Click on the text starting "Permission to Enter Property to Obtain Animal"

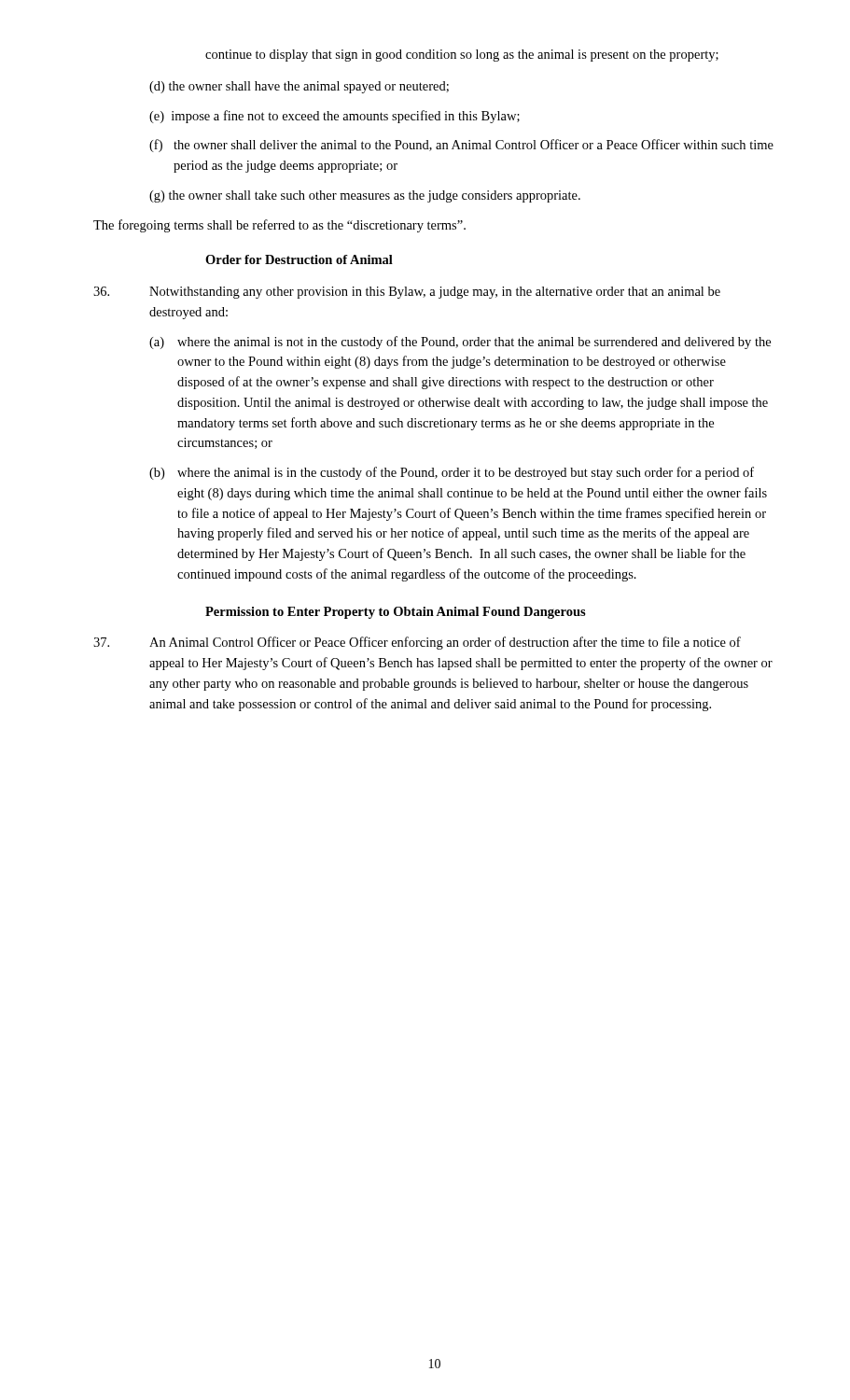[x=395, y=611]
